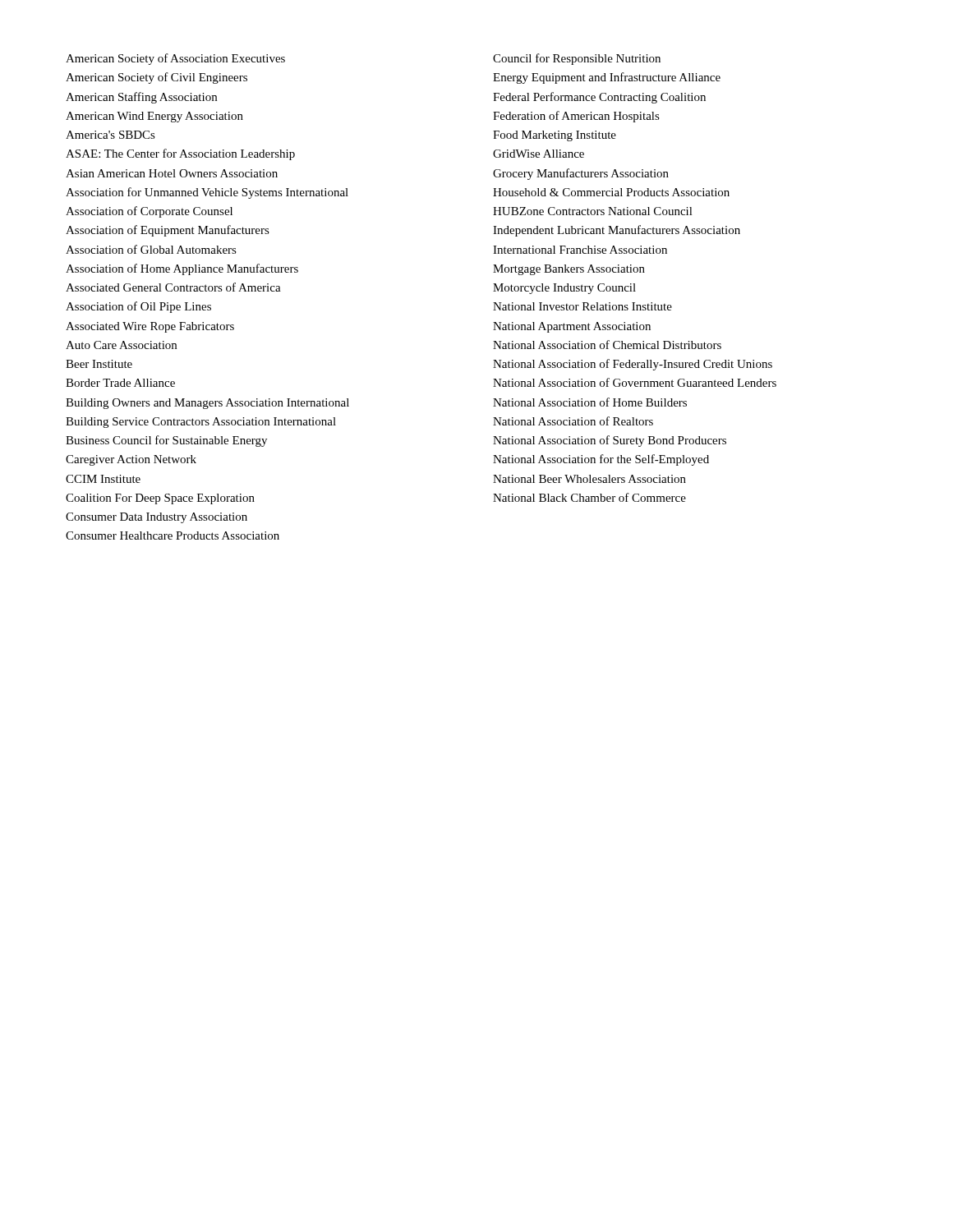Locate the block of text that opens with "Building Owners and Managers Association"
Screen dimensions: 1232x953
263,403
